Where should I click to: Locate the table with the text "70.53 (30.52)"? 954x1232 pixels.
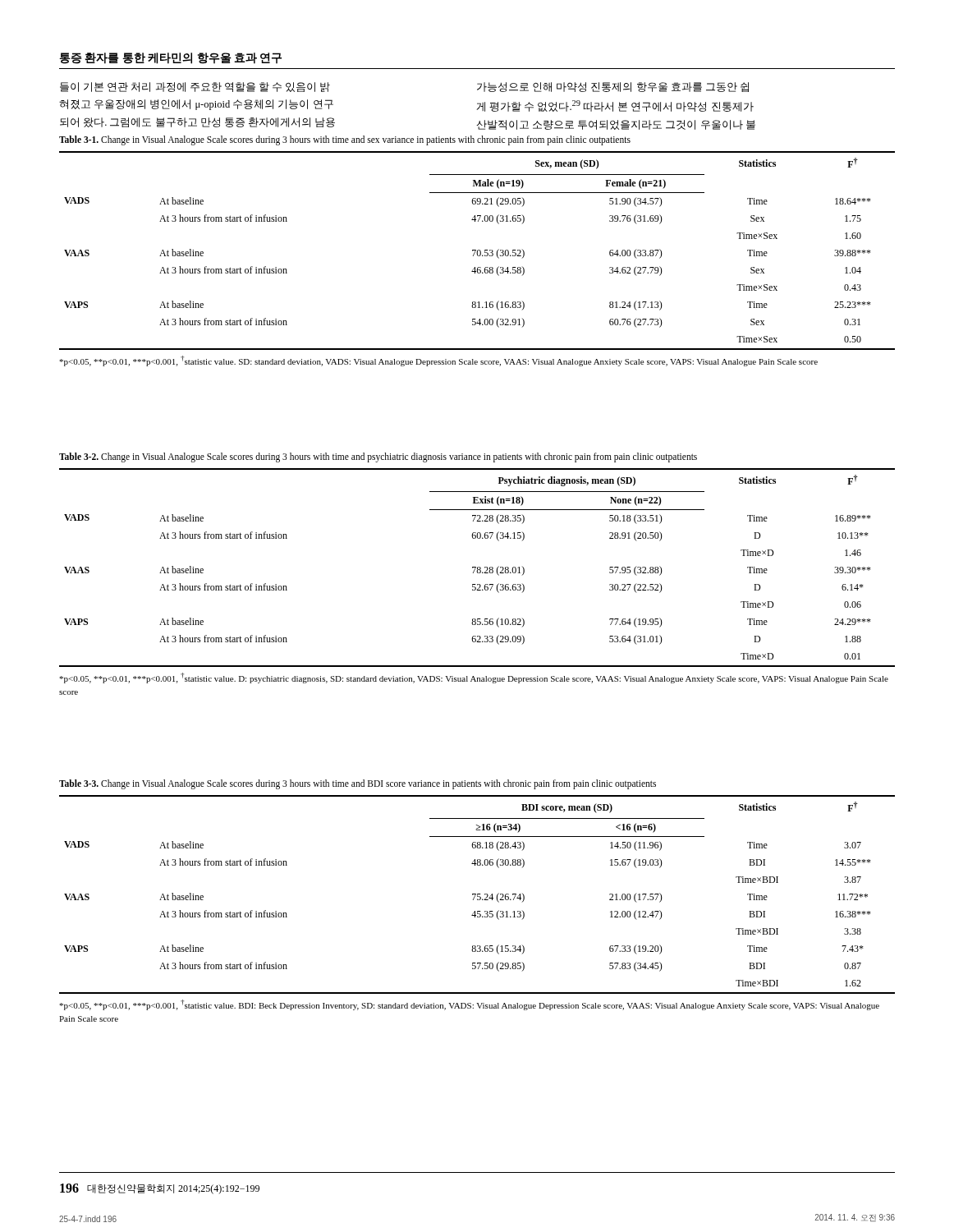[x=477, y=250]
